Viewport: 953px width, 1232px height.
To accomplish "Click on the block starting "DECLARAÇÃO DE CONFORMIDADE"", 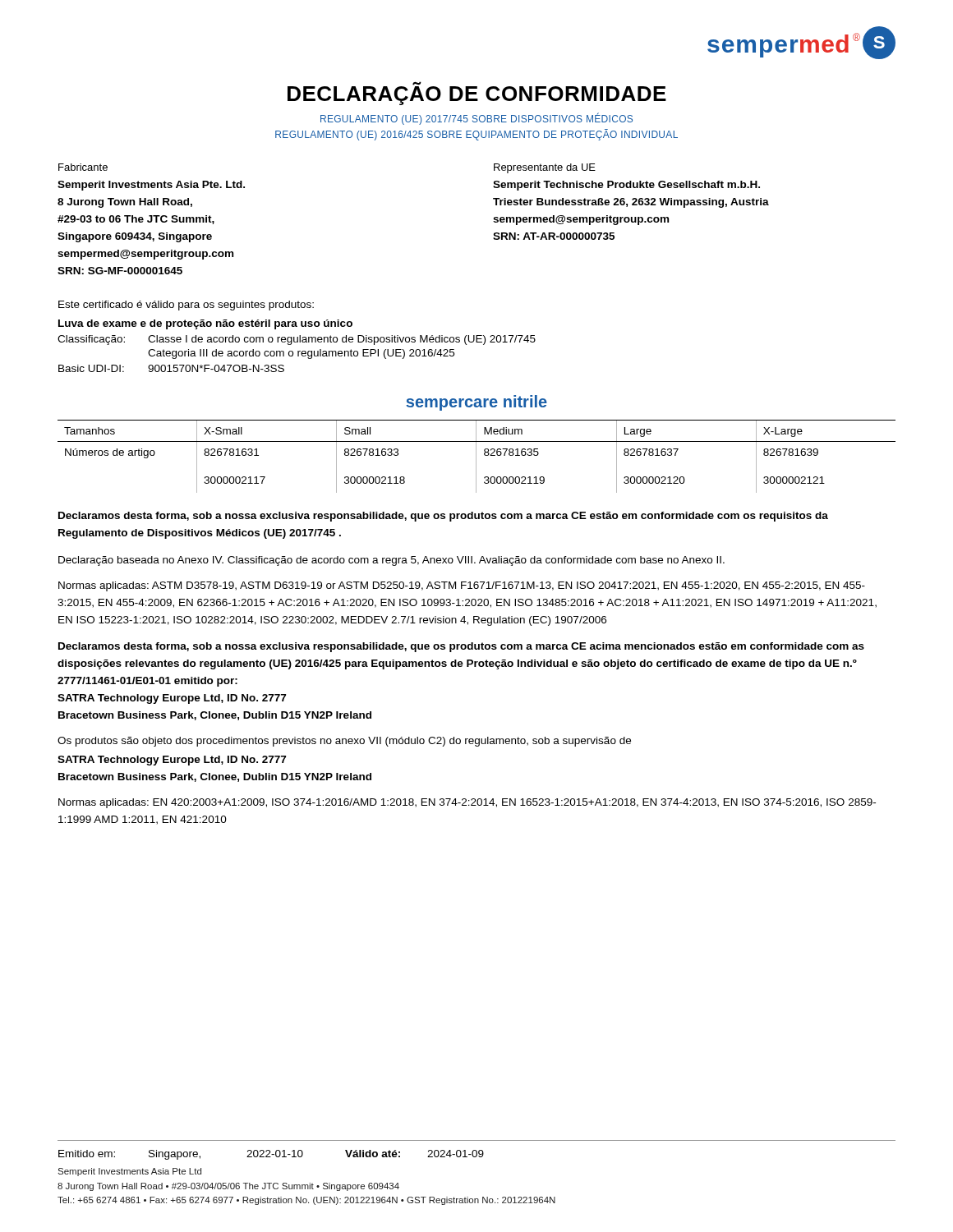I will (x=476, y=94).
